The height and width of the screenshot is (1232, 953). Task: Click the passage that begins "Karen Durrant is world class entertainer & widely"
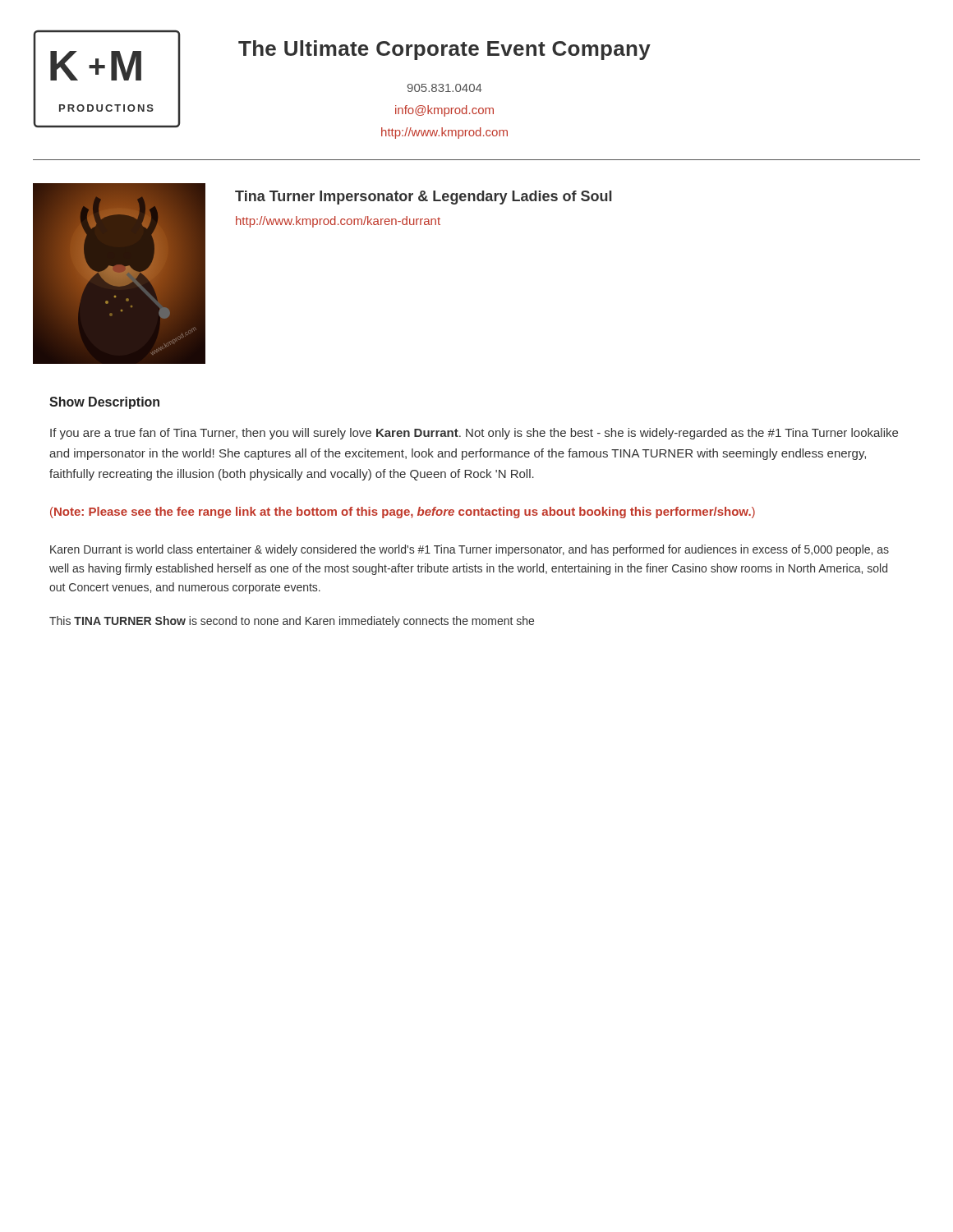click(469, 568)
